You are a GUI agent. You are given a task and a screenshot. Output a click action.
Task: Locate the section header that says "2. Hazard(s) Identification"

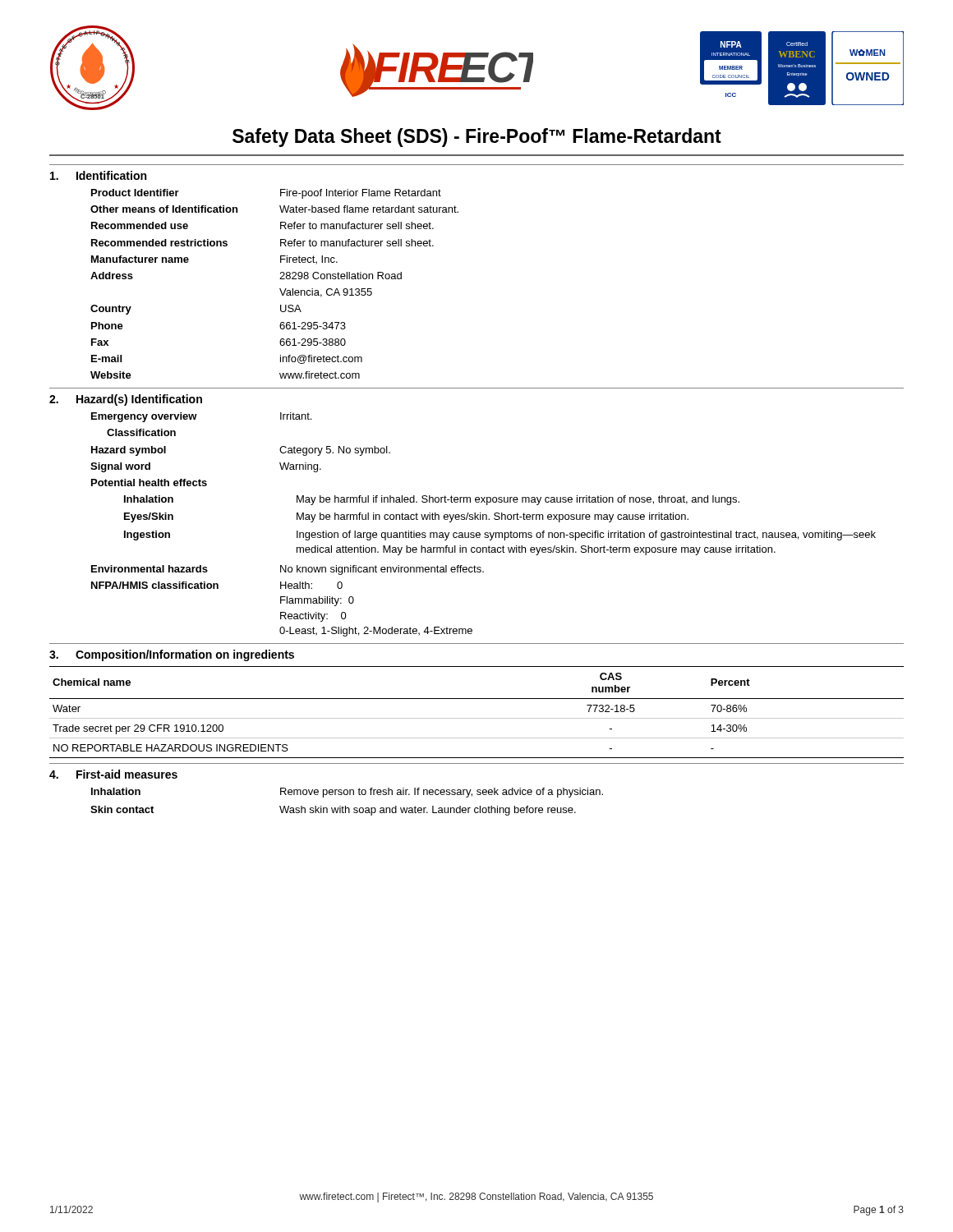point(126,399)
